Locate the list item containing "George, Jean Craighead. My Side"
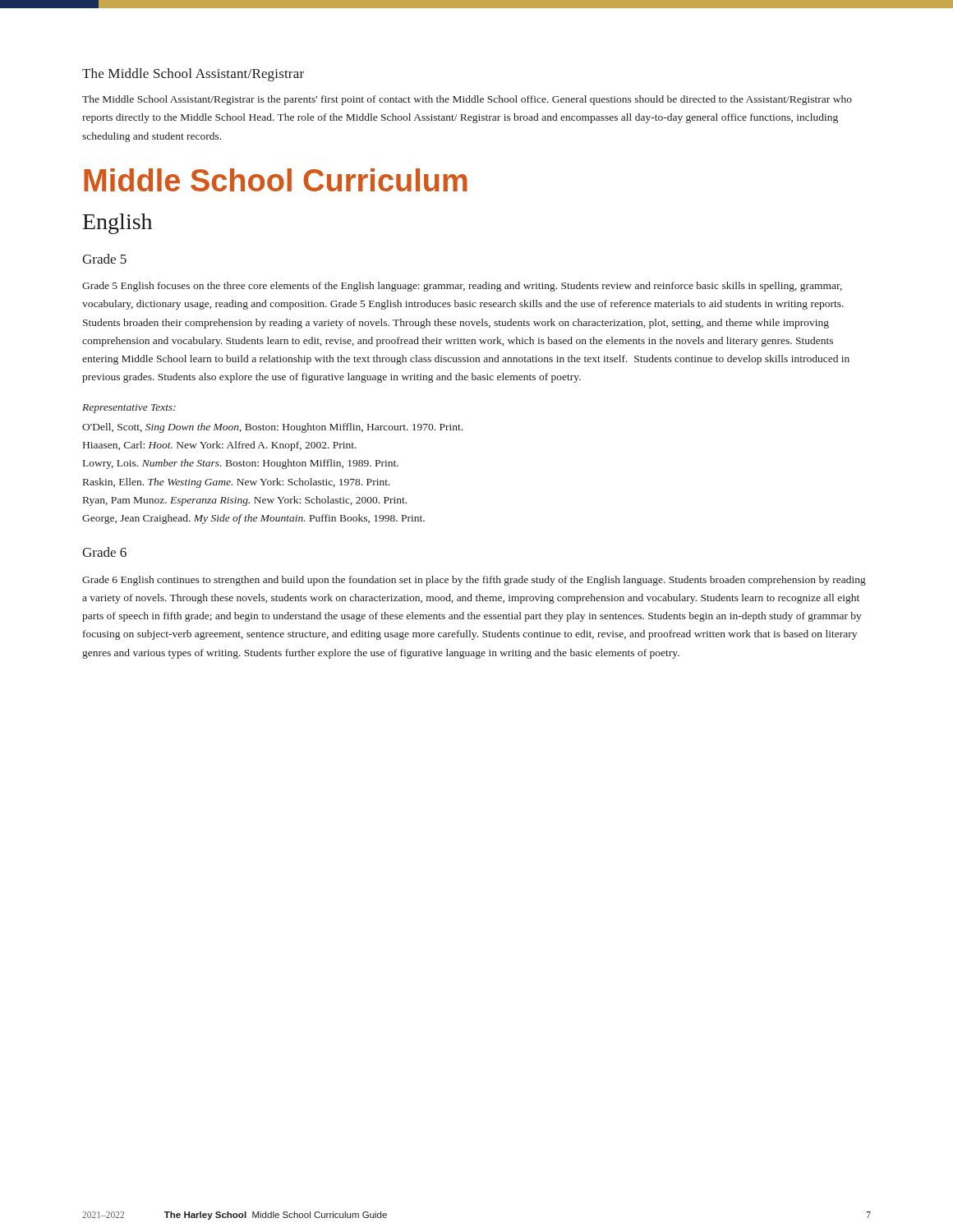Image resolution: width=953 pixels, height=1232 pixels. 254,518
